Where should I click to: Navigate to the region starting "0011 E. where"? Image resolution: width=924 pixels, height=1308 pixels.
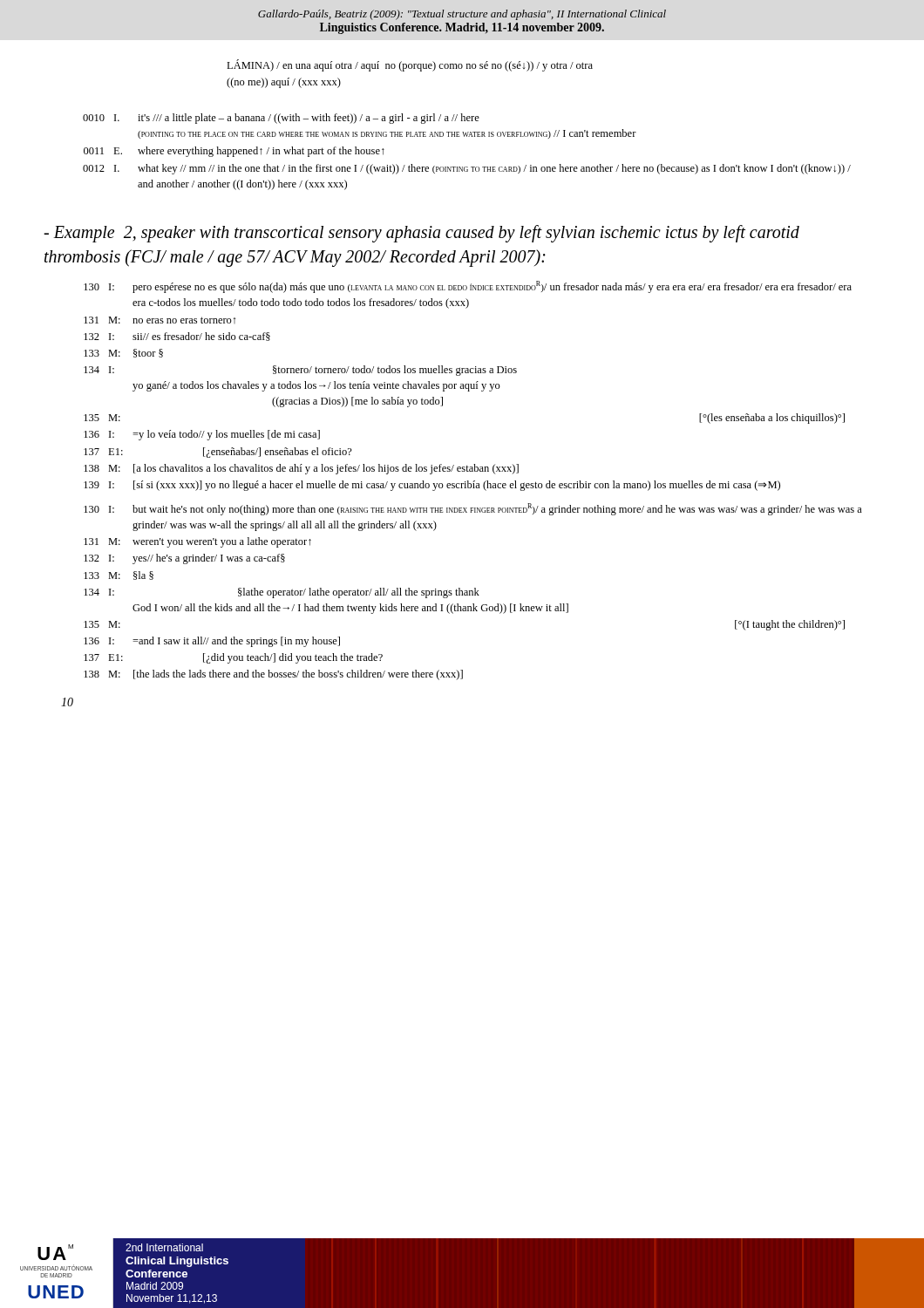click(234, 152)
